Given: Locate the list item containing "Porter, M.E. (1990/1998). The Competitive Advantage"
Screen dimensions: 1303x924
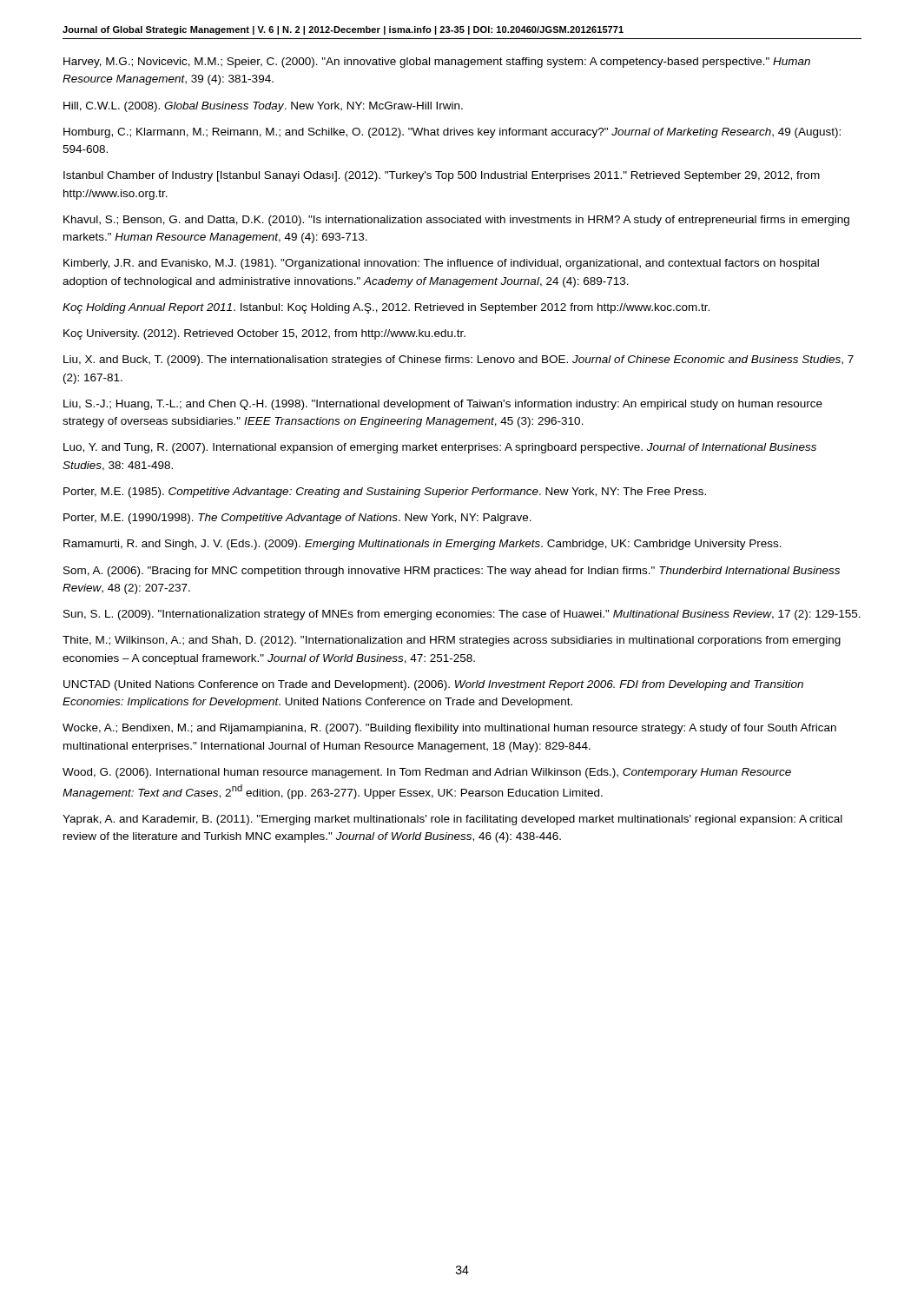Looking at the screenshot, I should click(297, 517).
